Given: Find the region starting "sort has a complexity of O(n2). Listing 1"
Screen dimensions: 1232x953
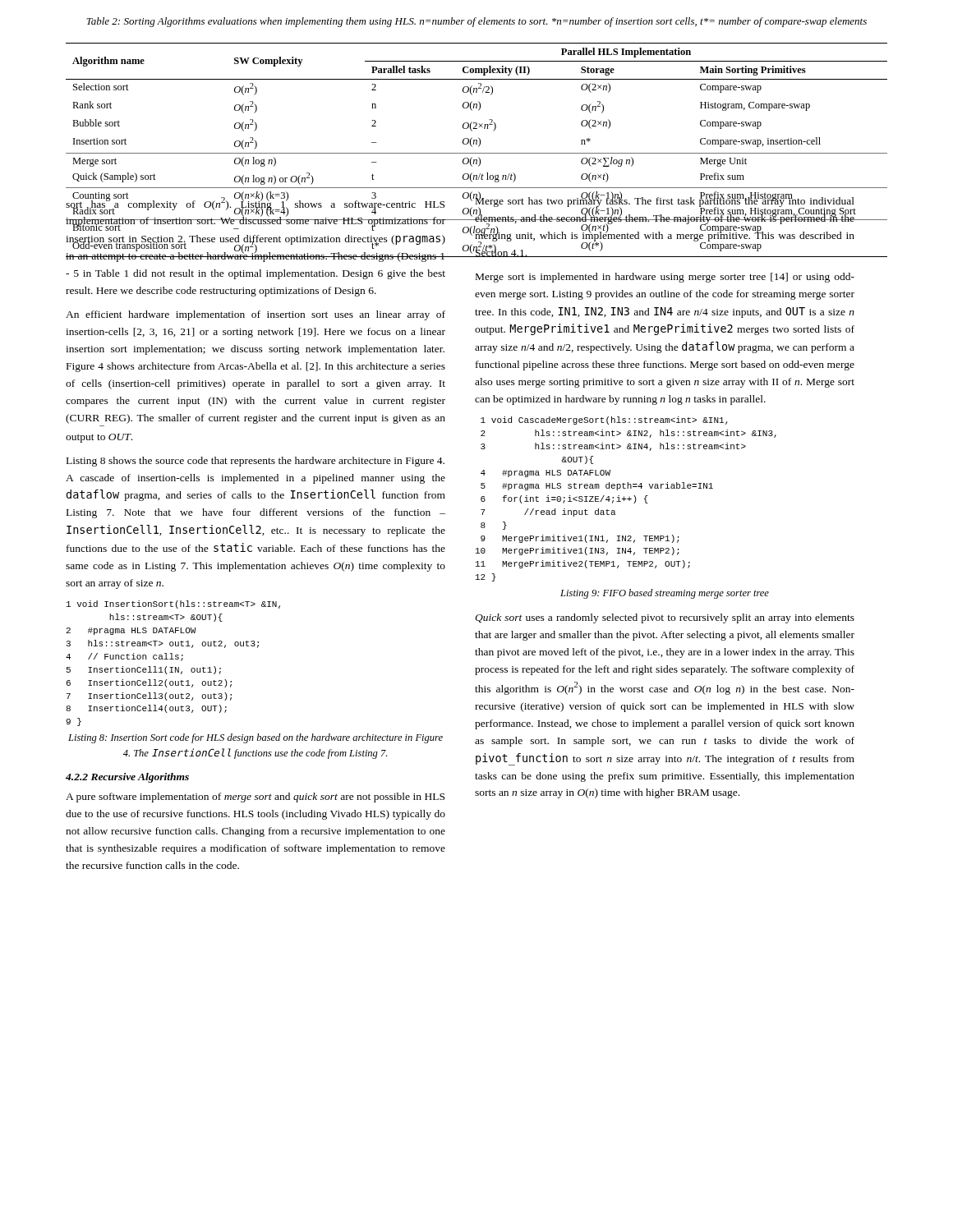Looking at the screenshot, I should tap(255, 246).
